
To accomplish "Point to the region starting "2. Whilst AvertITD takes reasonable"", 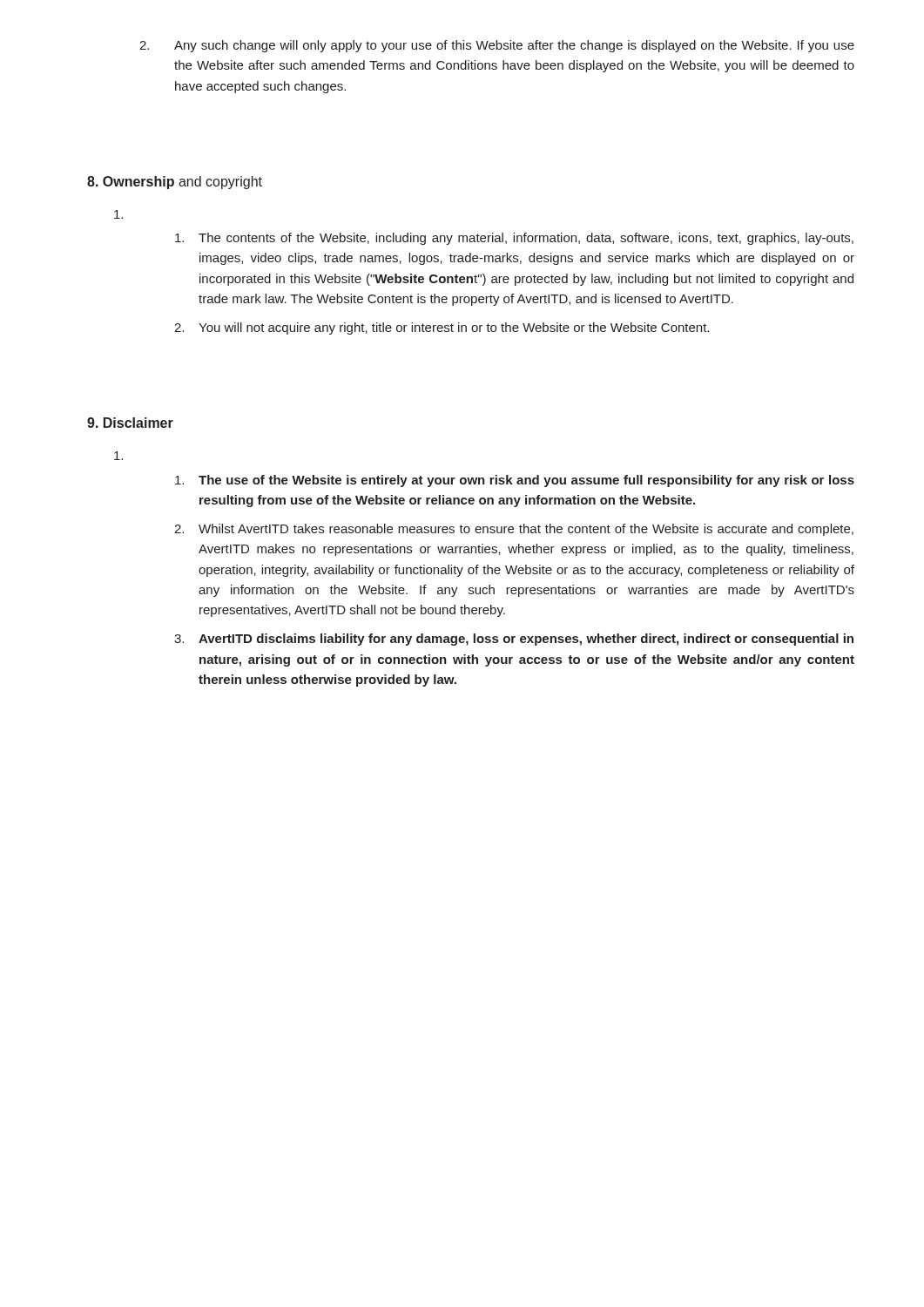I will [x=514, y=569].
